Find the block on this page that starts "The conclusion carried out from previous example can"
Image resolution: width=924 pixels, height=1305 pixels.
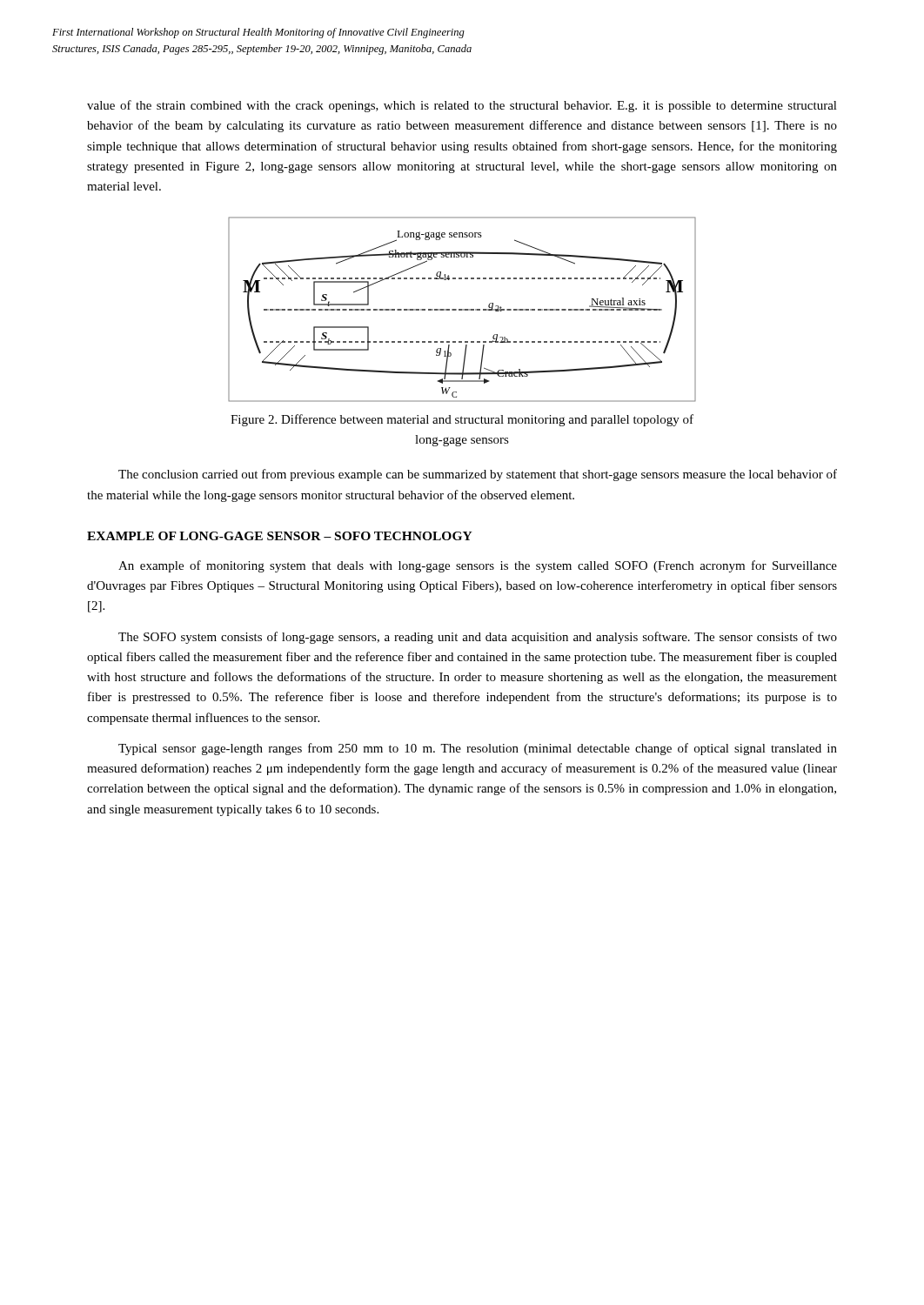tap(462, 485)
